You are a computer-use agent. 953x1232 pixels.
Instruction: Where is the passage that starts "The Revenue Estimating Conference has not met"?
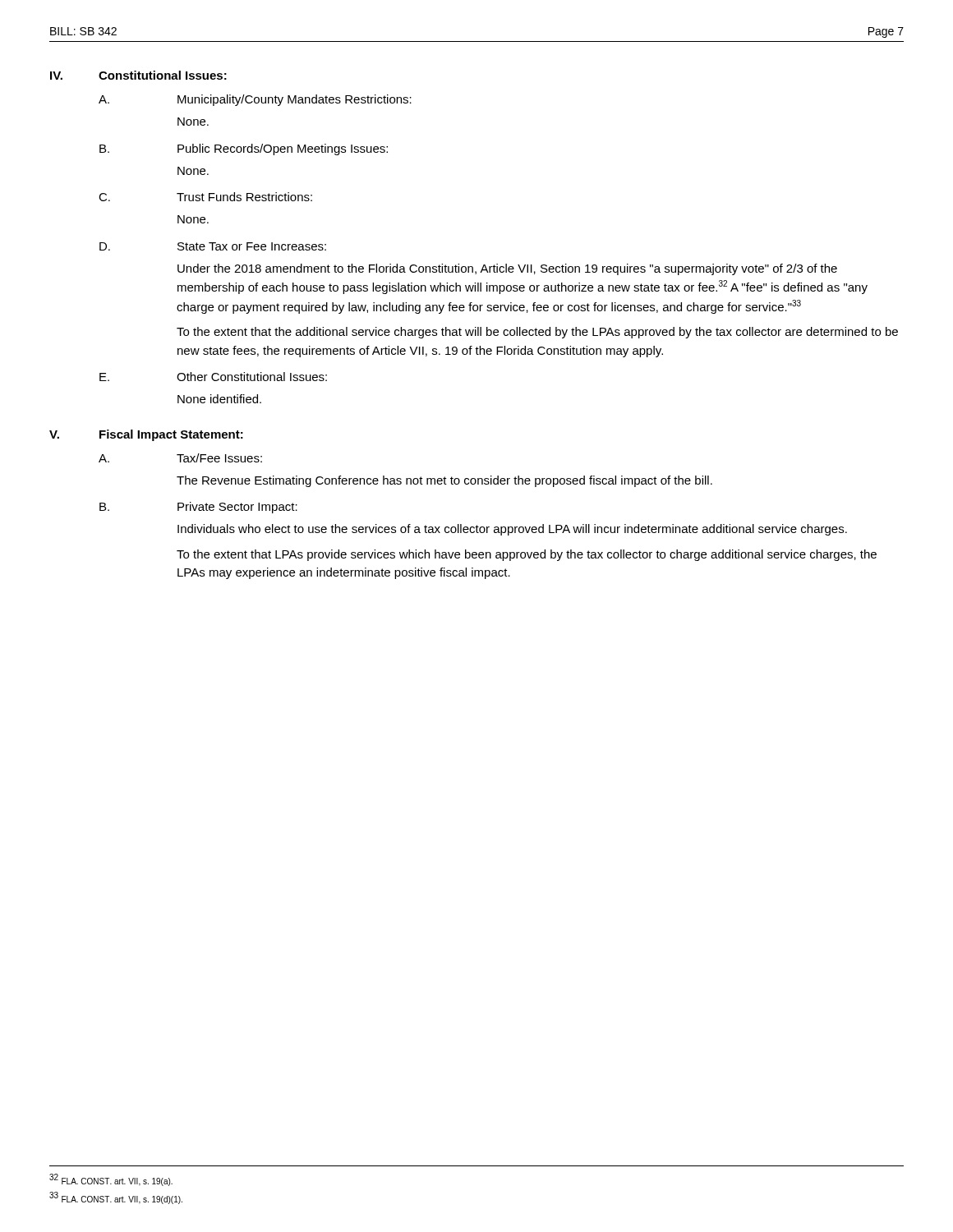445,480
